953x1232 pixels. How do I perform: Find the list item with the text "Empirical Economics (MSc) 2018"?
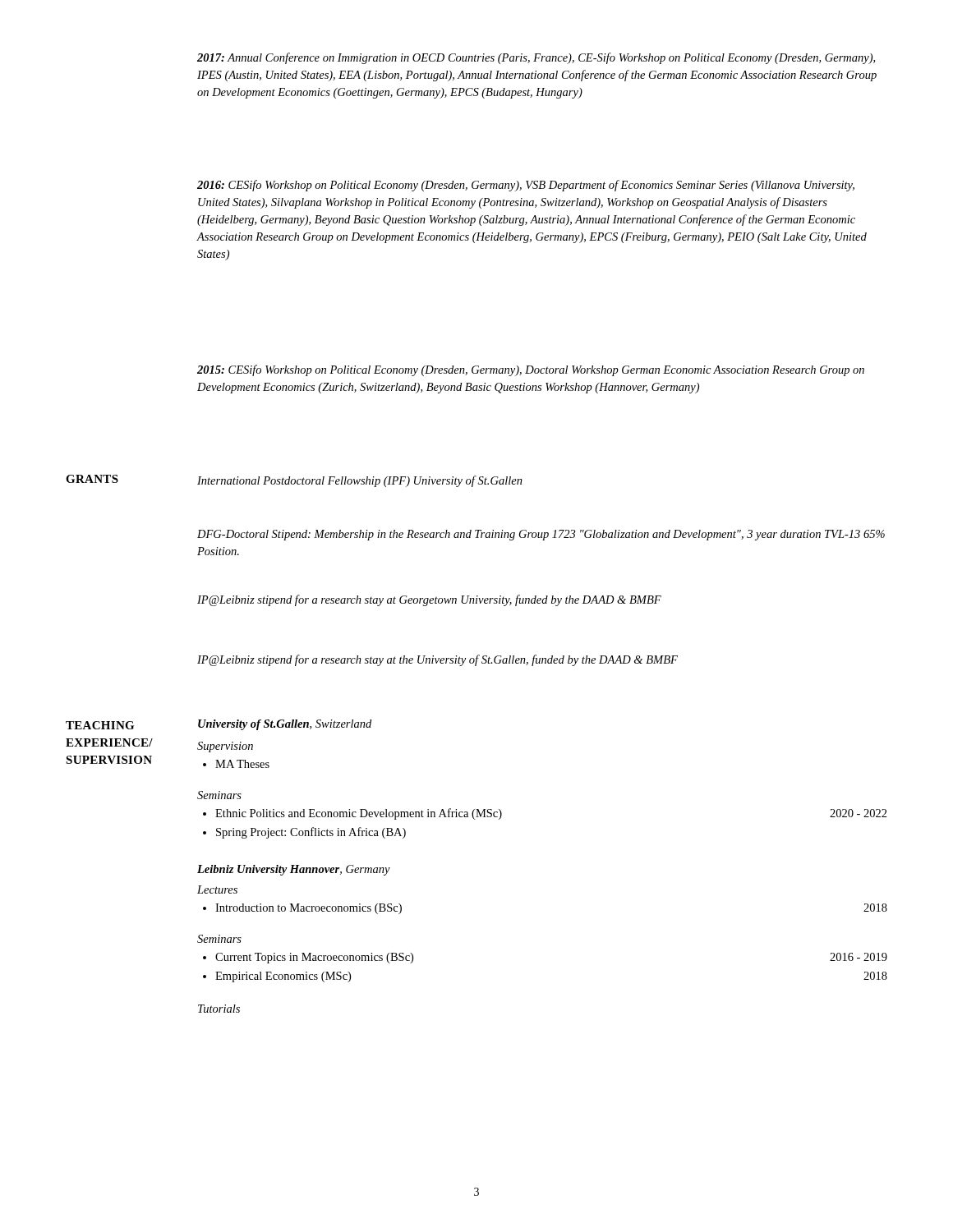[282, 977]
